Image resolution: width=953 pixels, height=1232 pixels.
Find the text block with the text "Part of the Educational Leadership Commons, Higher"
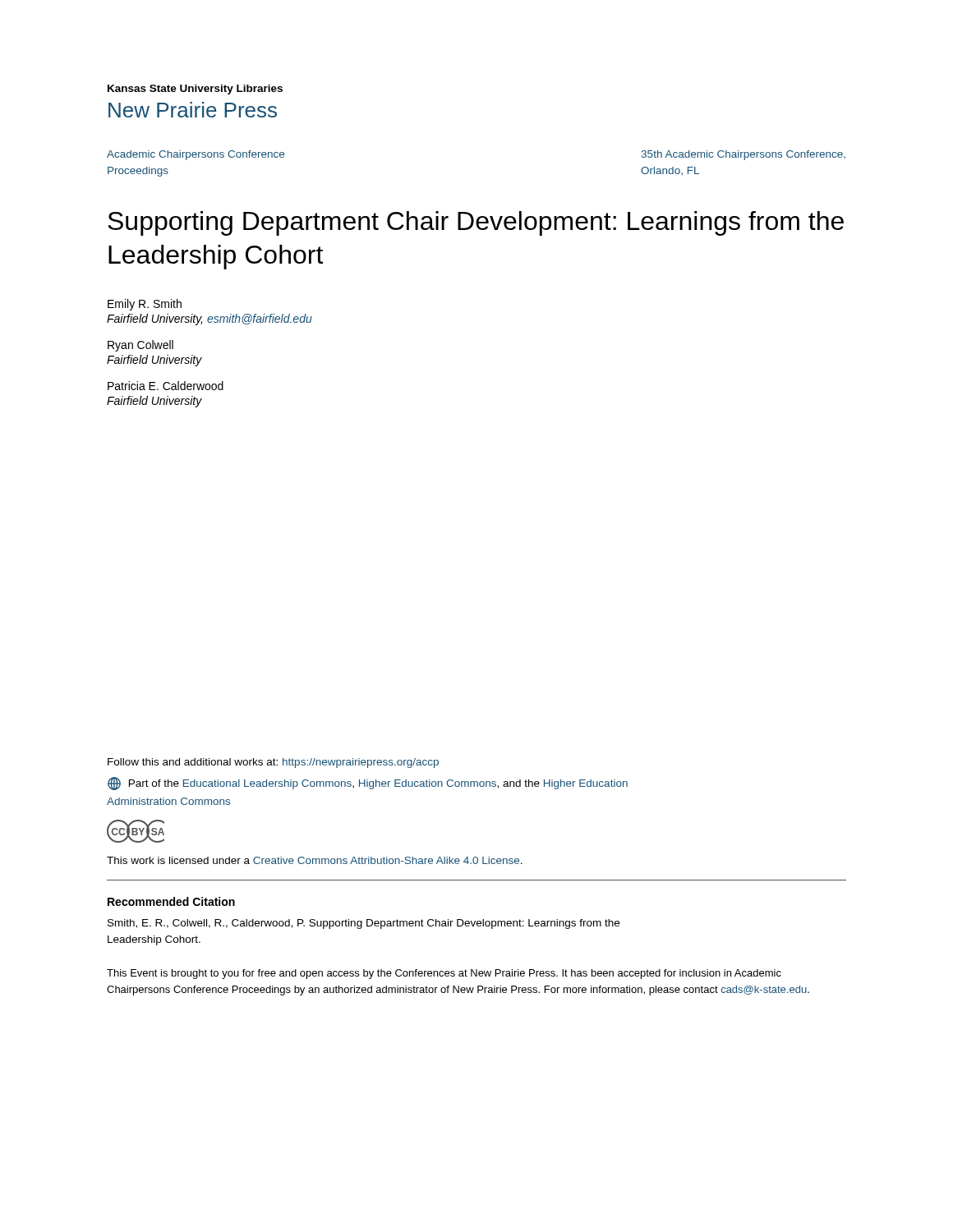[367, 792]
